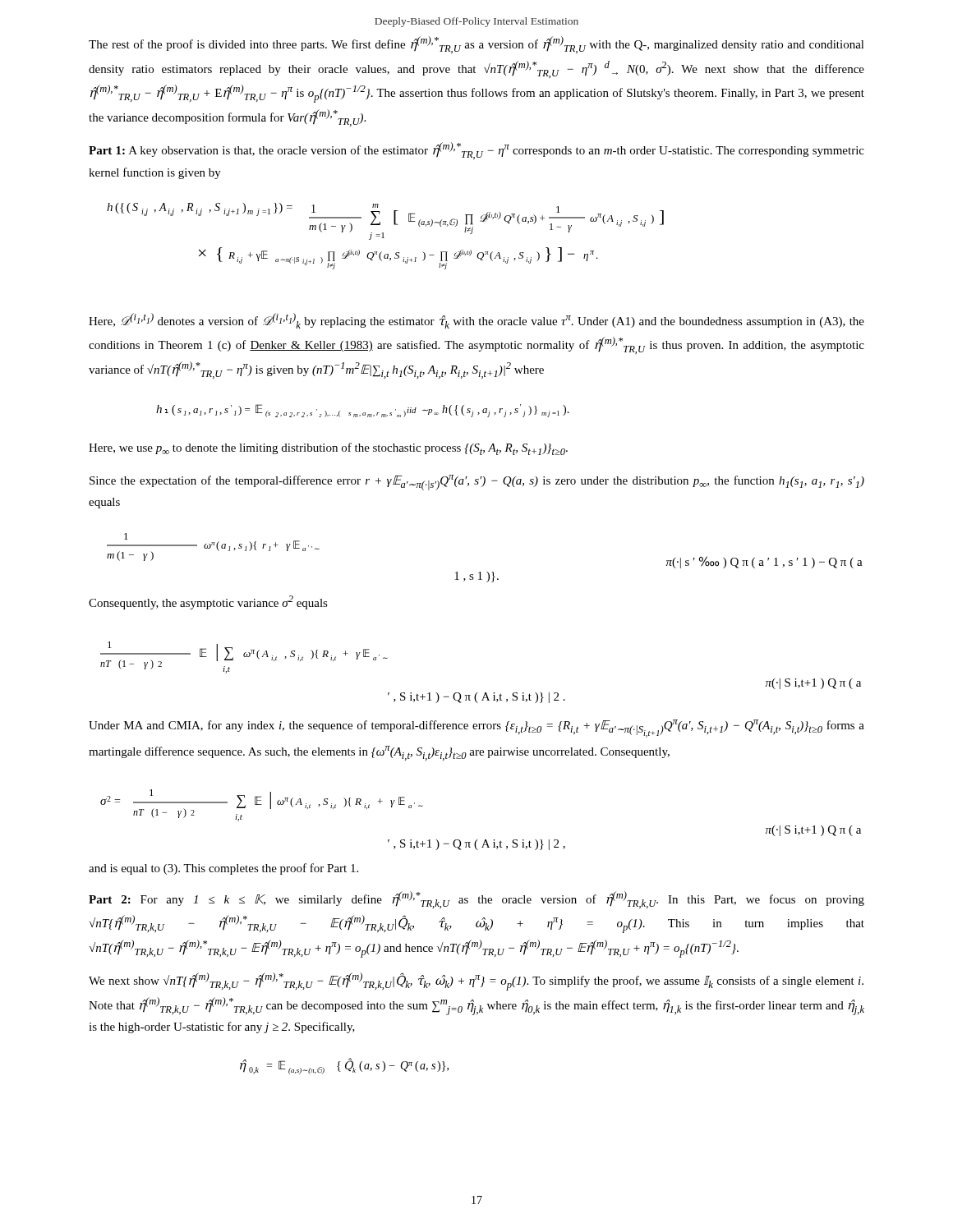The image size is (953, 1232).
Task: Locate the formula that opens with "η̂ 0,k = 𝔼"
Action: (x=344, y=1066)
